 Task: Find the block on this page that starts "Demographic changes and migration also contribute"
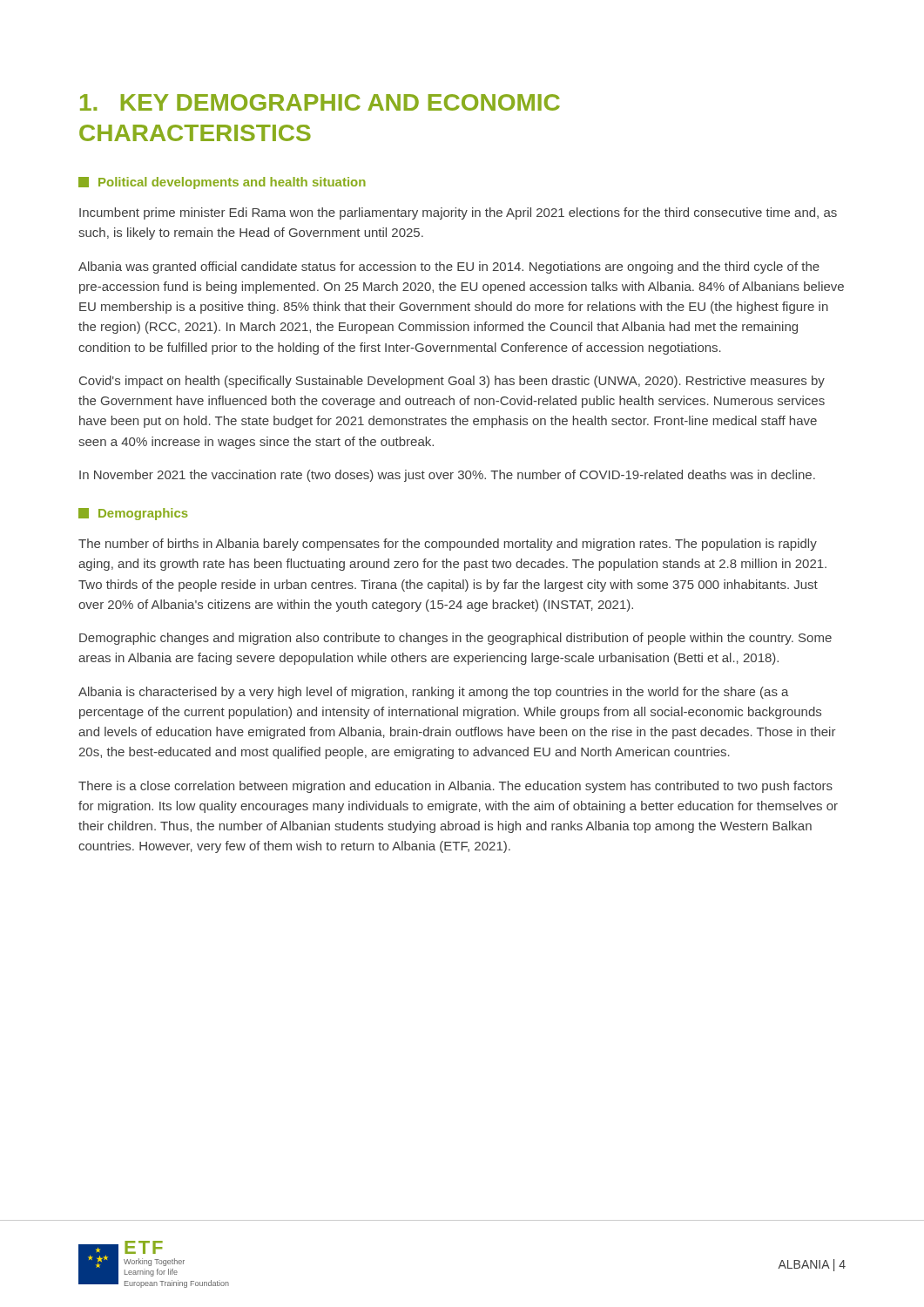[x=462, y=648]
